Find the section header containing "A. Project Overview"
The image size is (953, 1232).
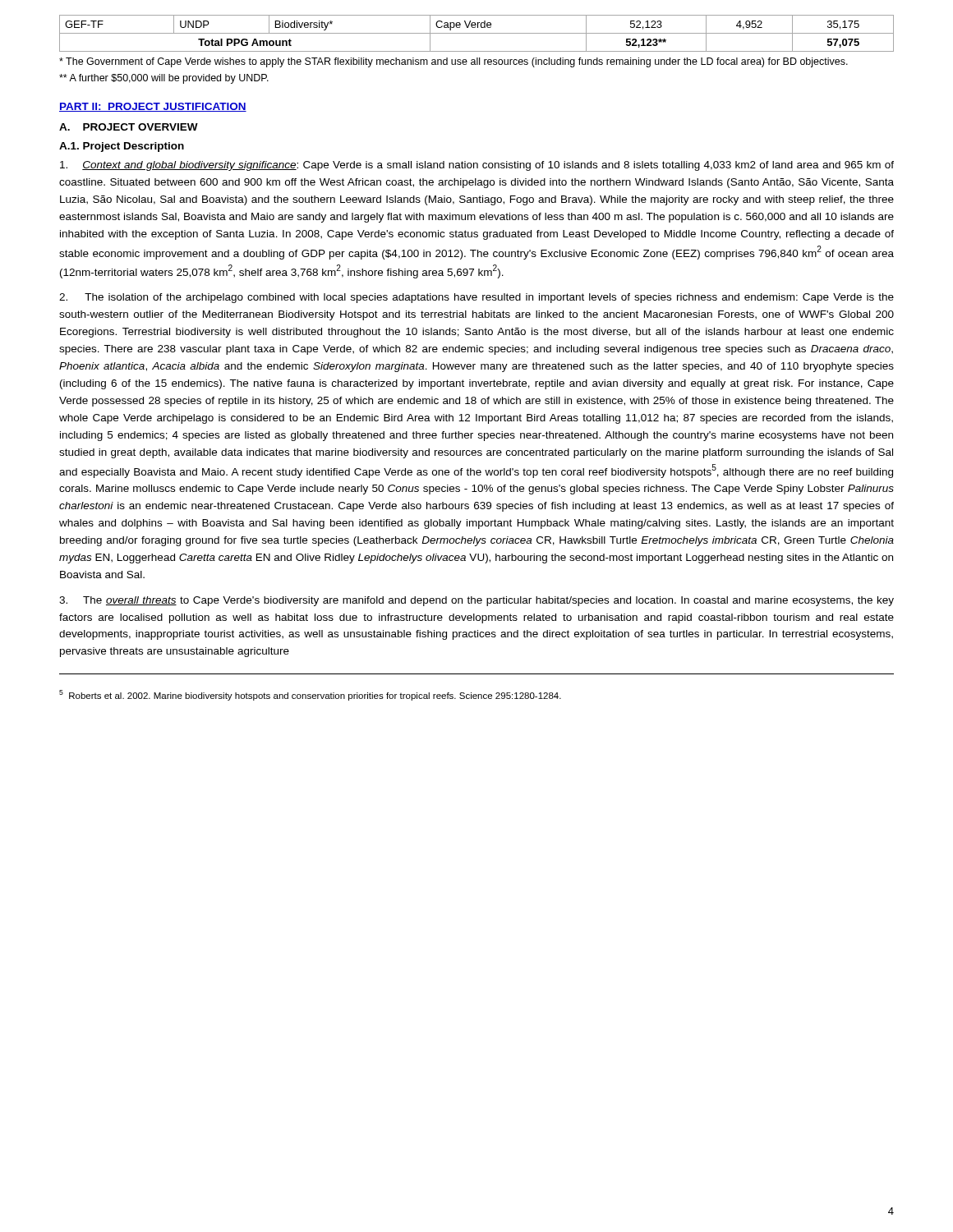(x=129, y=127)
